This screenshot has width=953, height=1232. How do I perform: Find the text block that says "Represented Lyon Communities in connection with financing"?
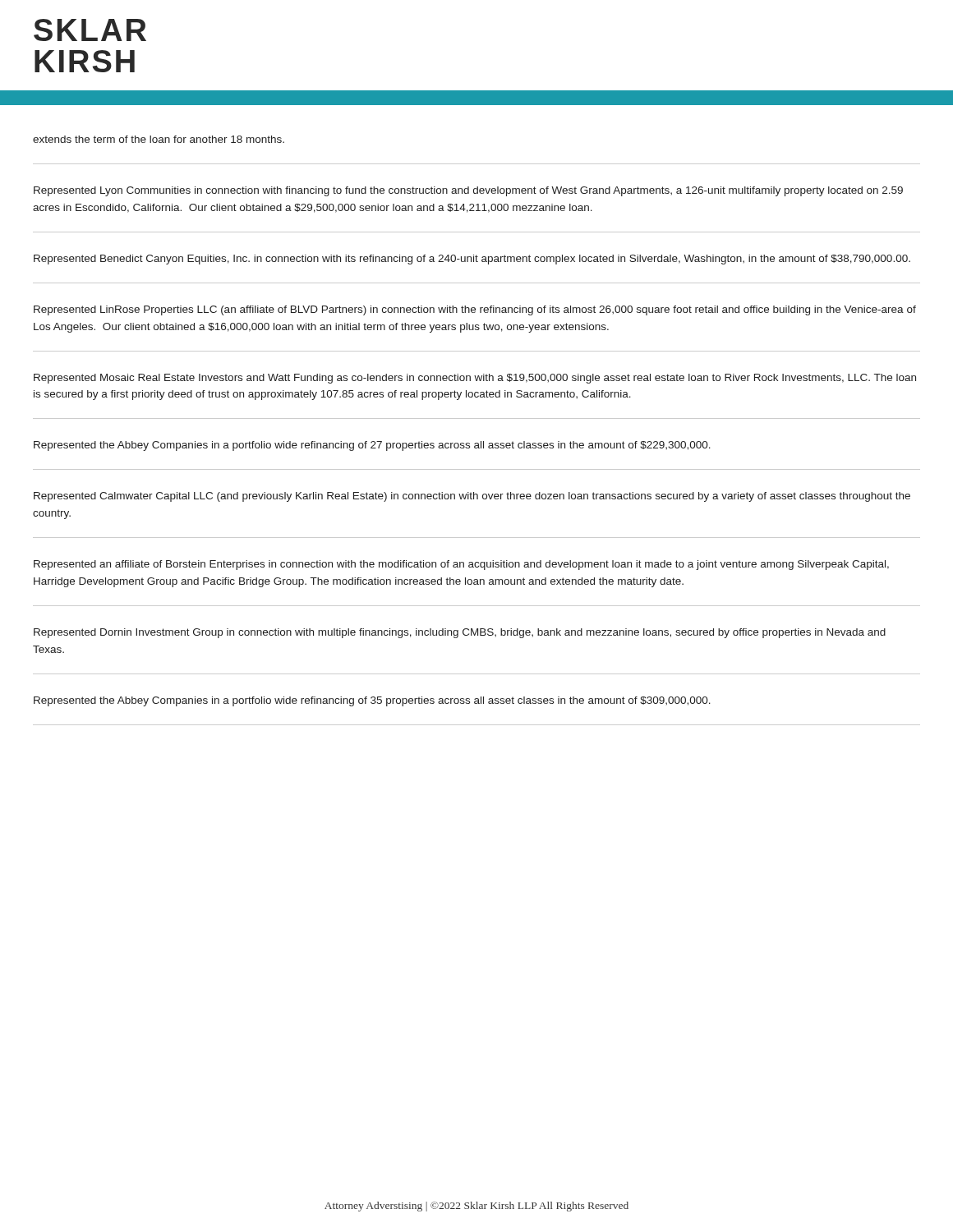[x=468, y=199]
